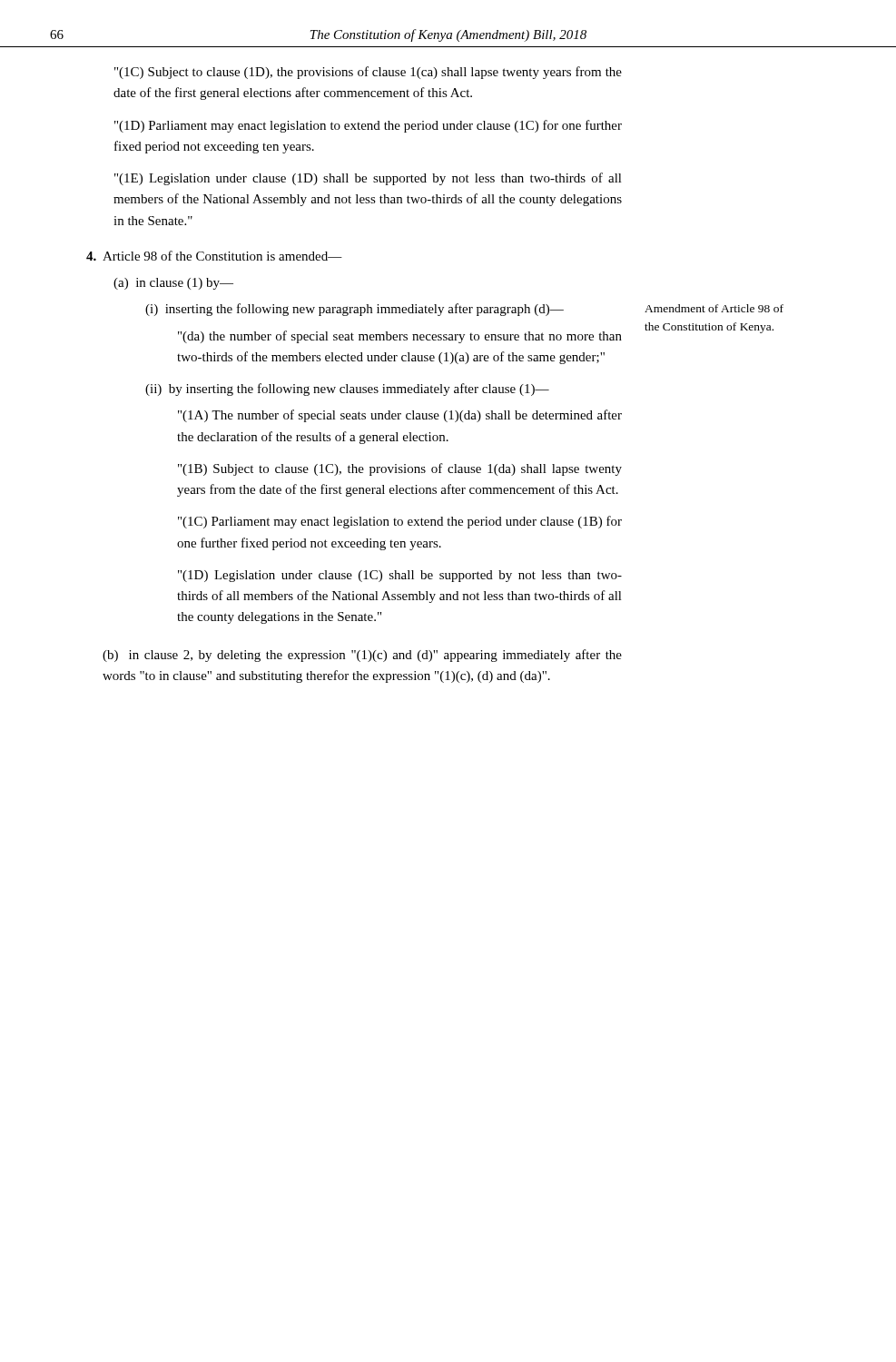
Task: Find the block starting ""(1C) Parliament may enact legislation to extend the"
Action: coord(399,533)
